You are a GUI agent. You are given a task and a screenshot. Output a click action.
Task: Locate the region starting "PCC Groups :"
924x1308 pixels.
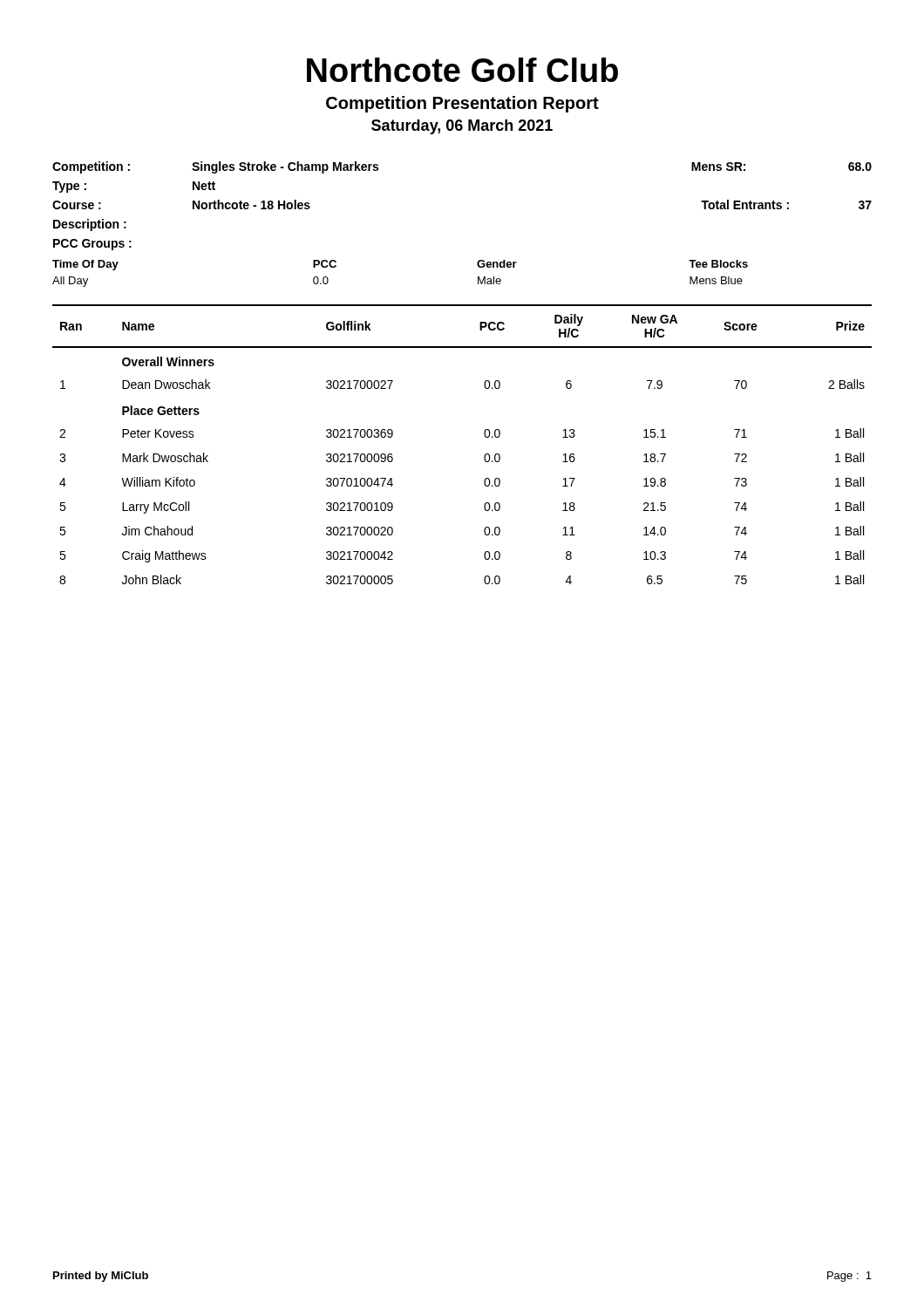[x=92, y=243]
